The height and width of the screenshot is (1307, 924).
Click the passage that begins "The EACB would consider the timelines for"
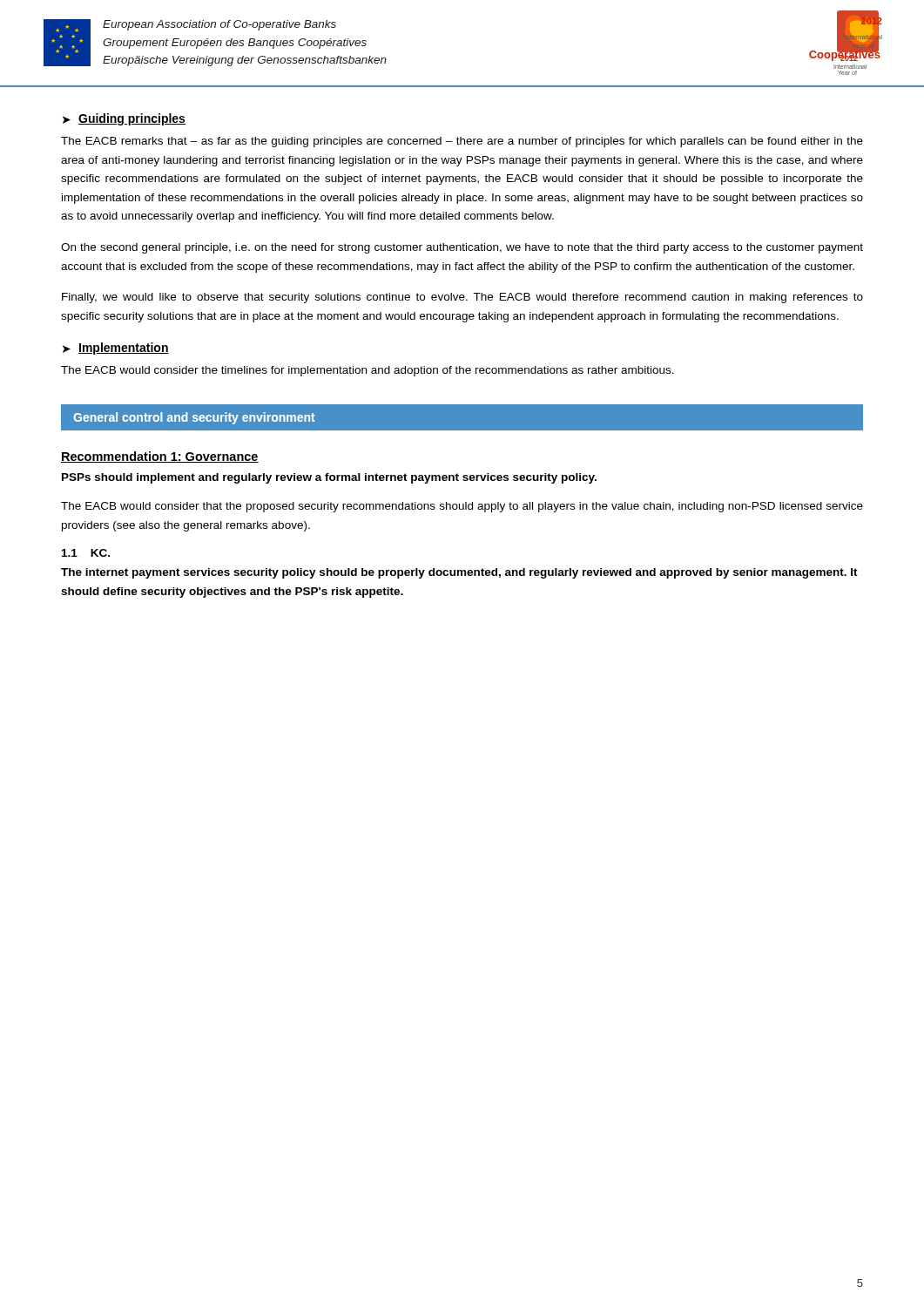[368, 370]
